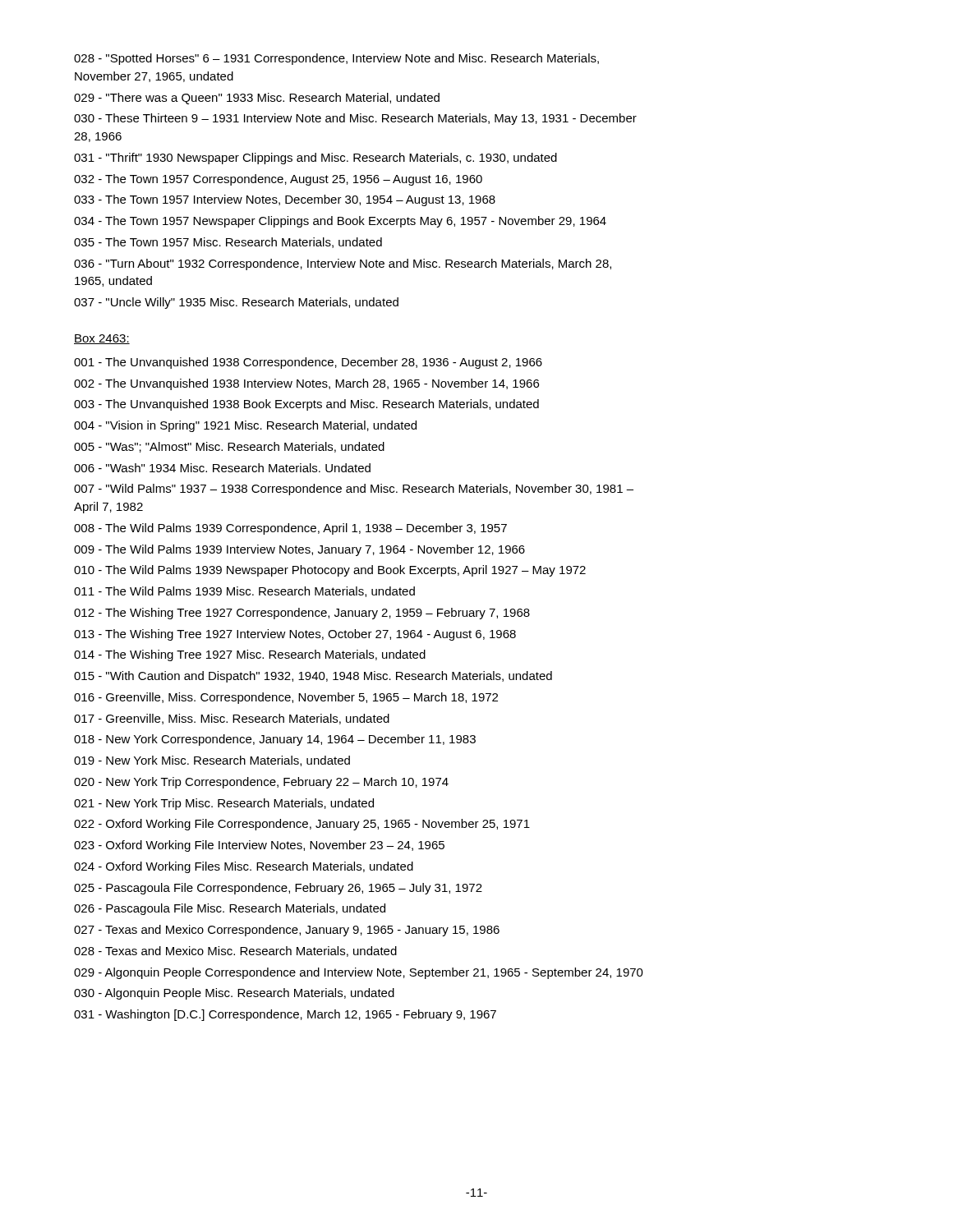Locate the list item containing "019 - New"
953x1232 pixels.
point(212,760)
